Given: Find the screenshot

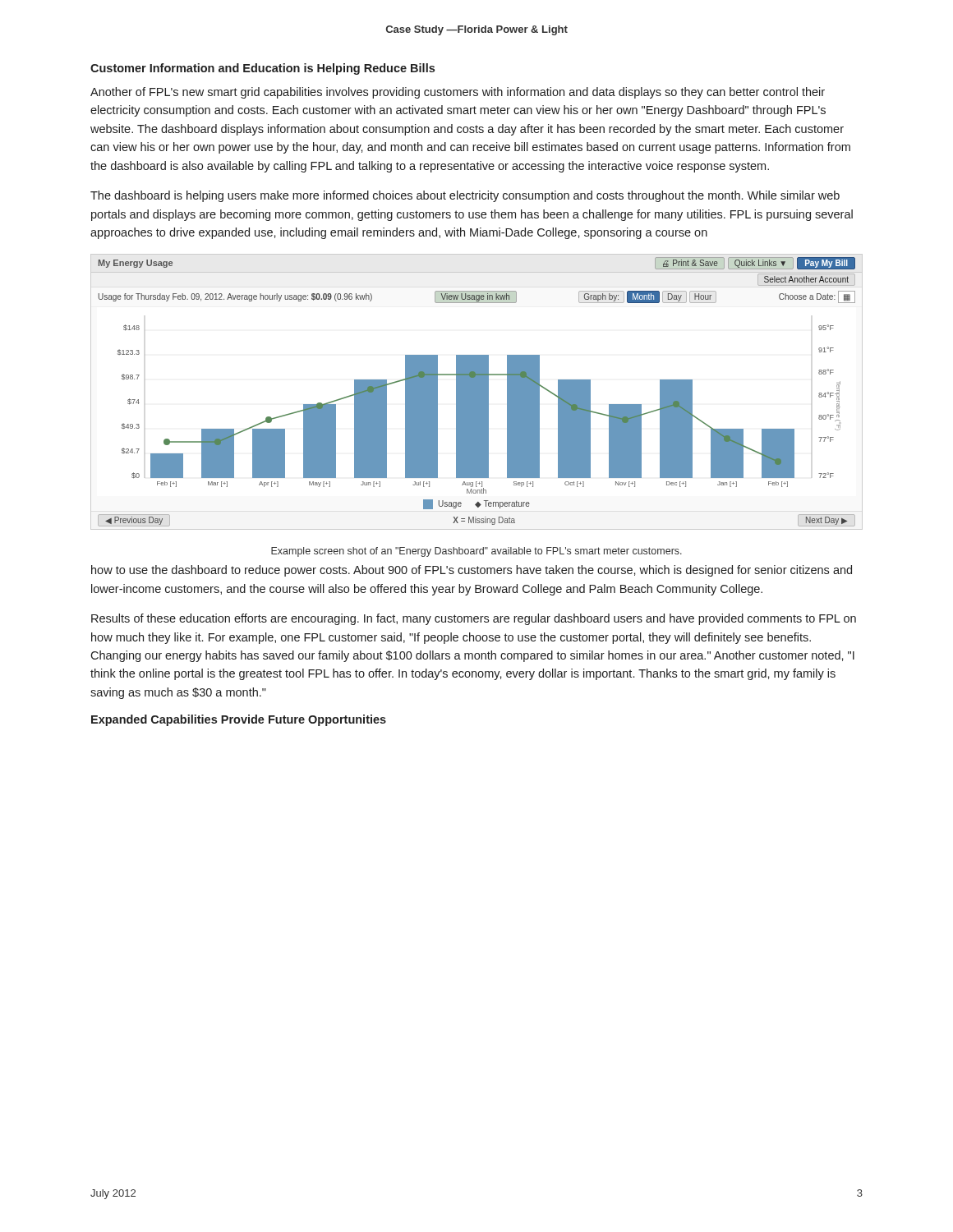Looking at the screenshot, I should pyautogui.click(x=476, y=392).
